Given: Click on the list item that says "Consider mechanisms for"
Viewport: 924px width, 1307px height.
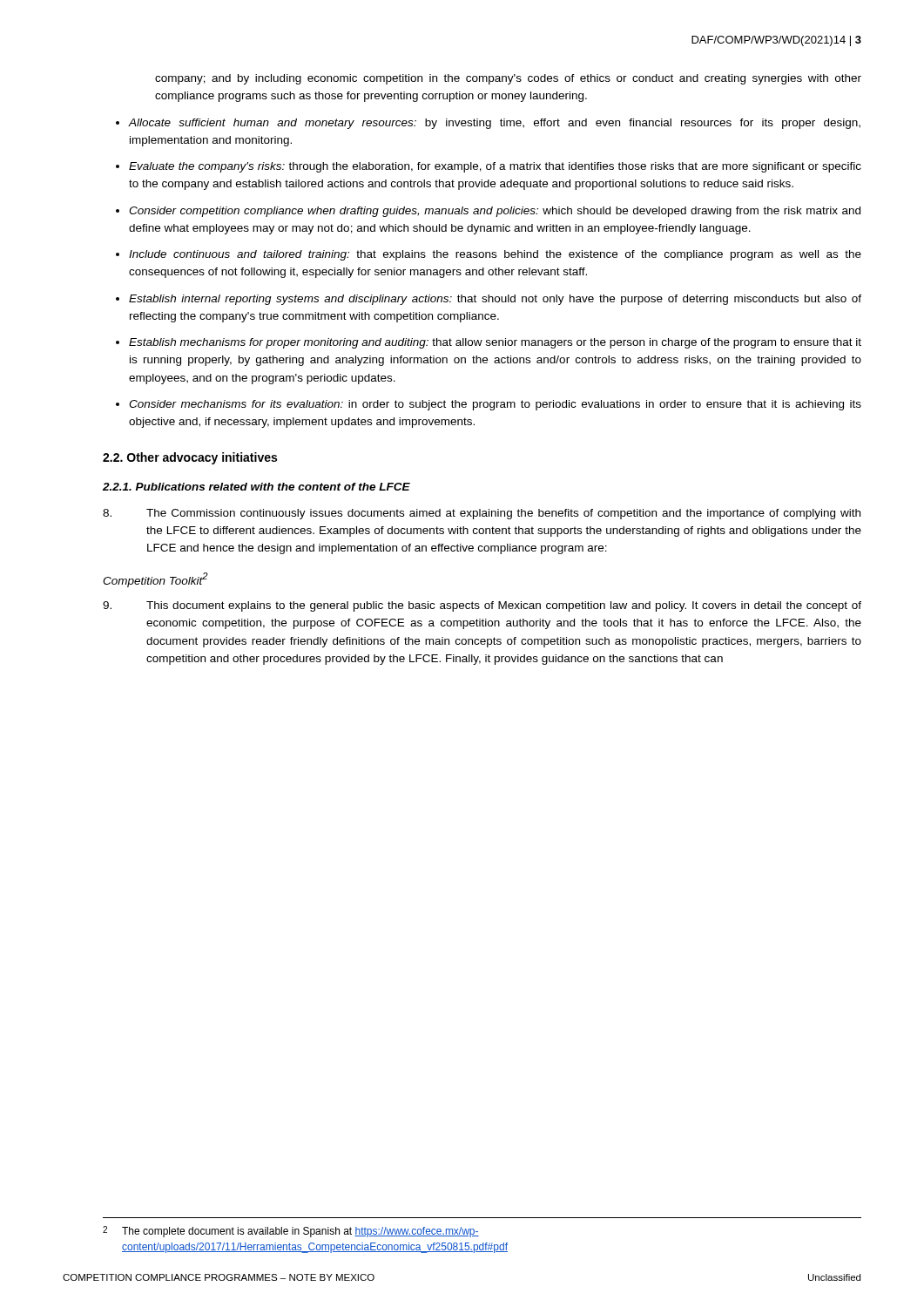Looking at the screenshot, I should pos(495,412).
